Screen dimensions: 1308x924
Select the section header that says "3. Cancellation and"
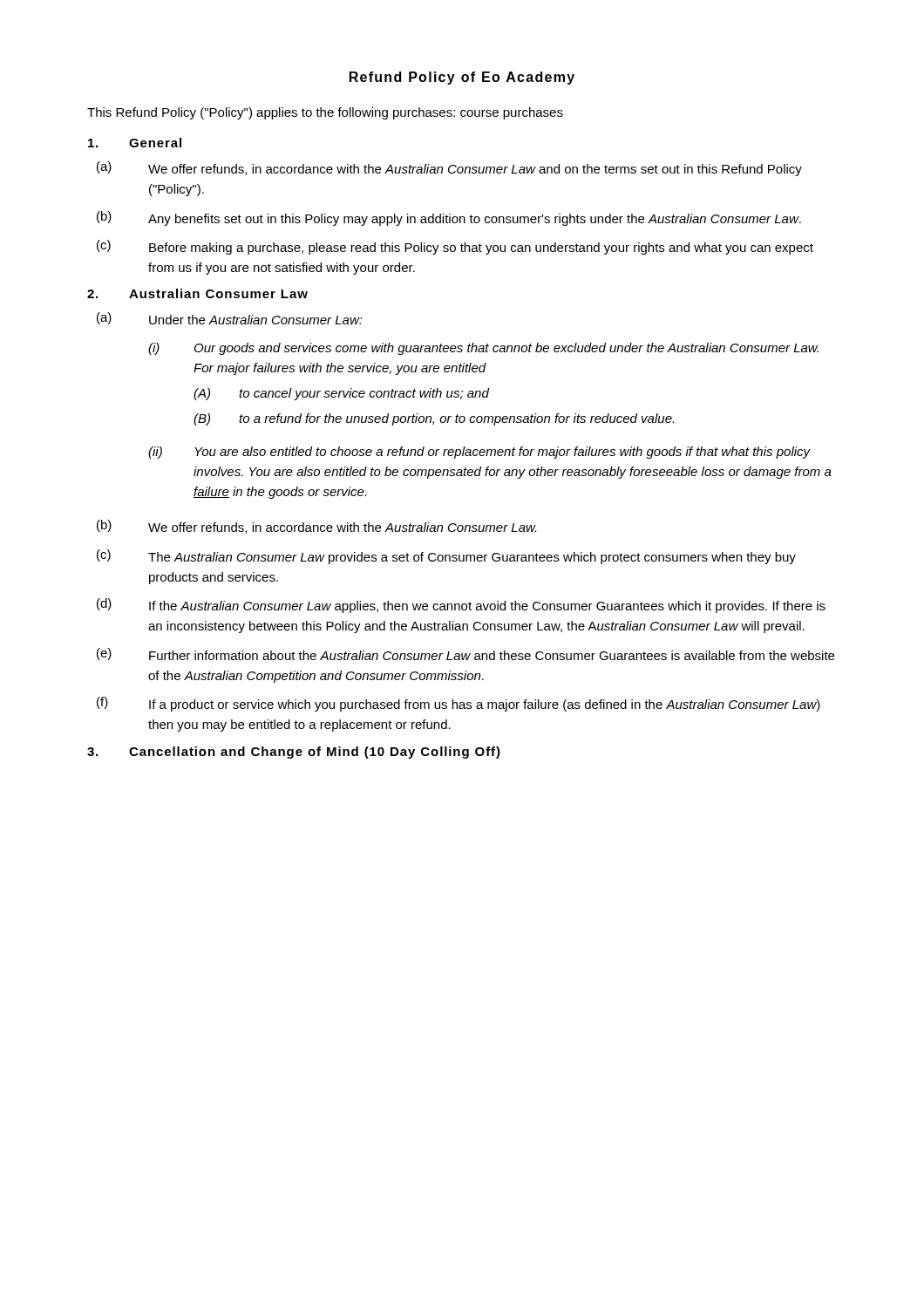point(294,751)
